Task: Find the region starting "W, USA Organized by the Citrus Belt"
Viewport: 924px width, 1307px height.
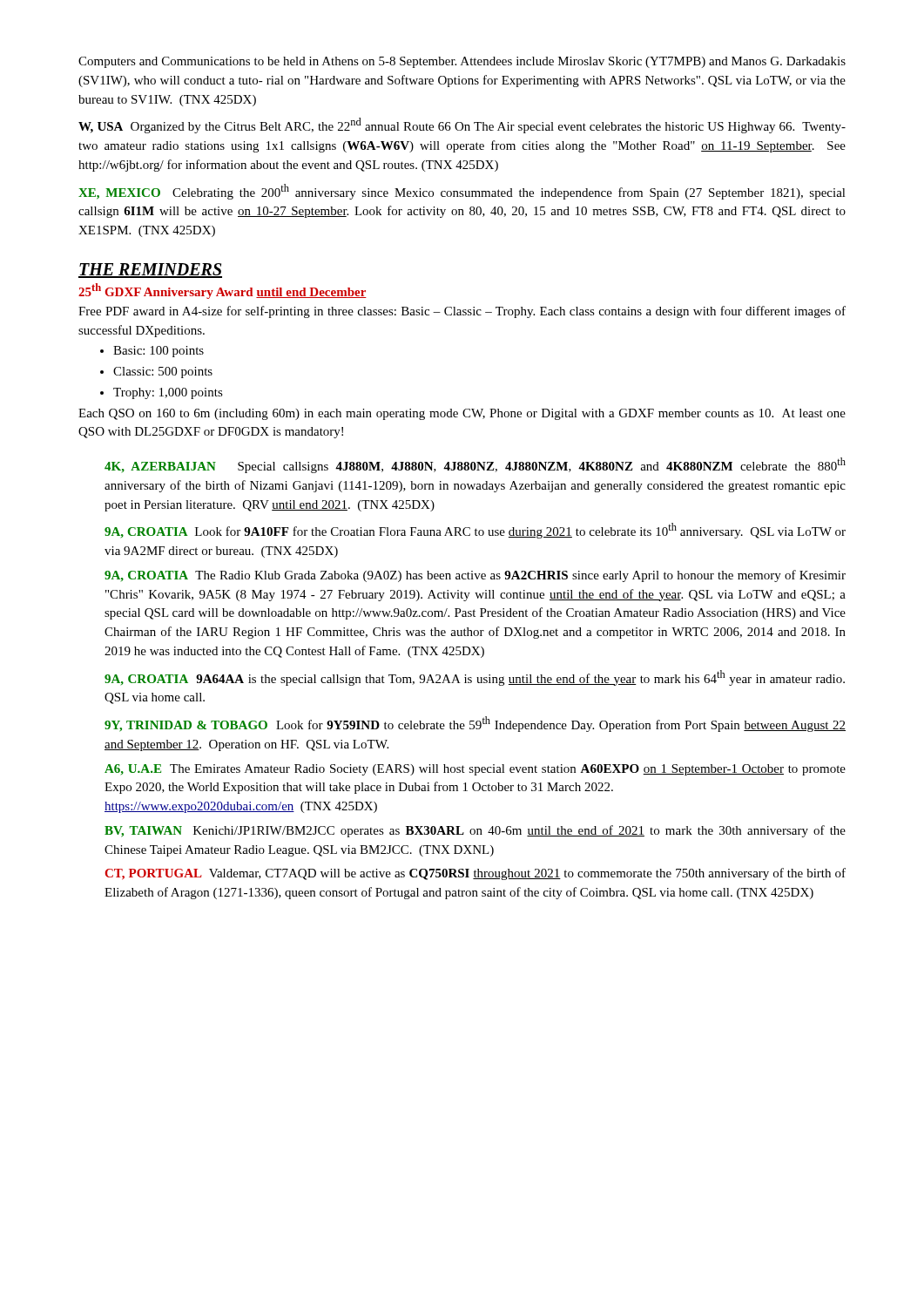Action: 462,144
